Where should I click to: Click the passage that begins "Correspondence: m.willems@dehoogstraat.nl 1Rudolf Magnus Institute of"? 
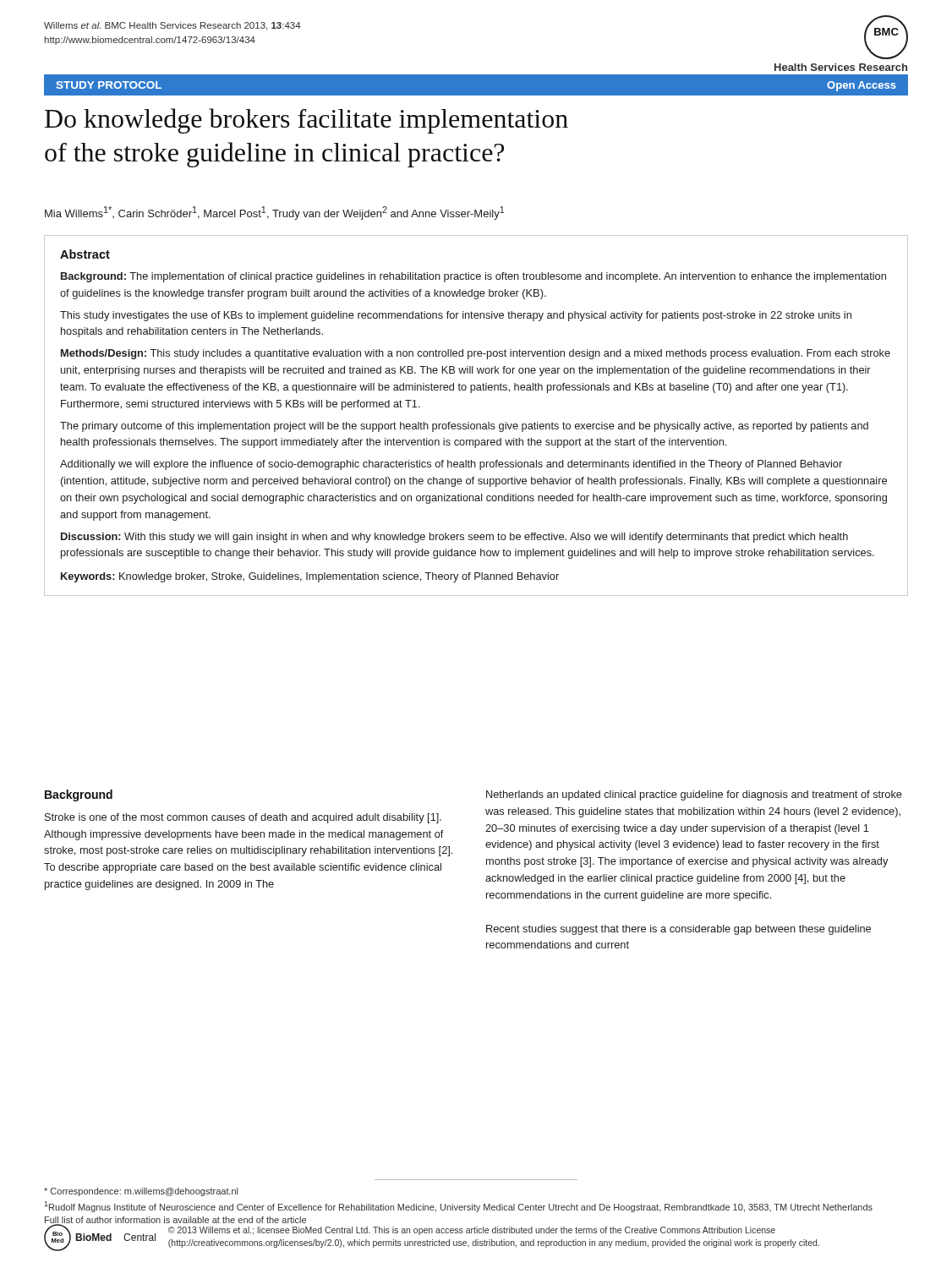coord(458,1205)
